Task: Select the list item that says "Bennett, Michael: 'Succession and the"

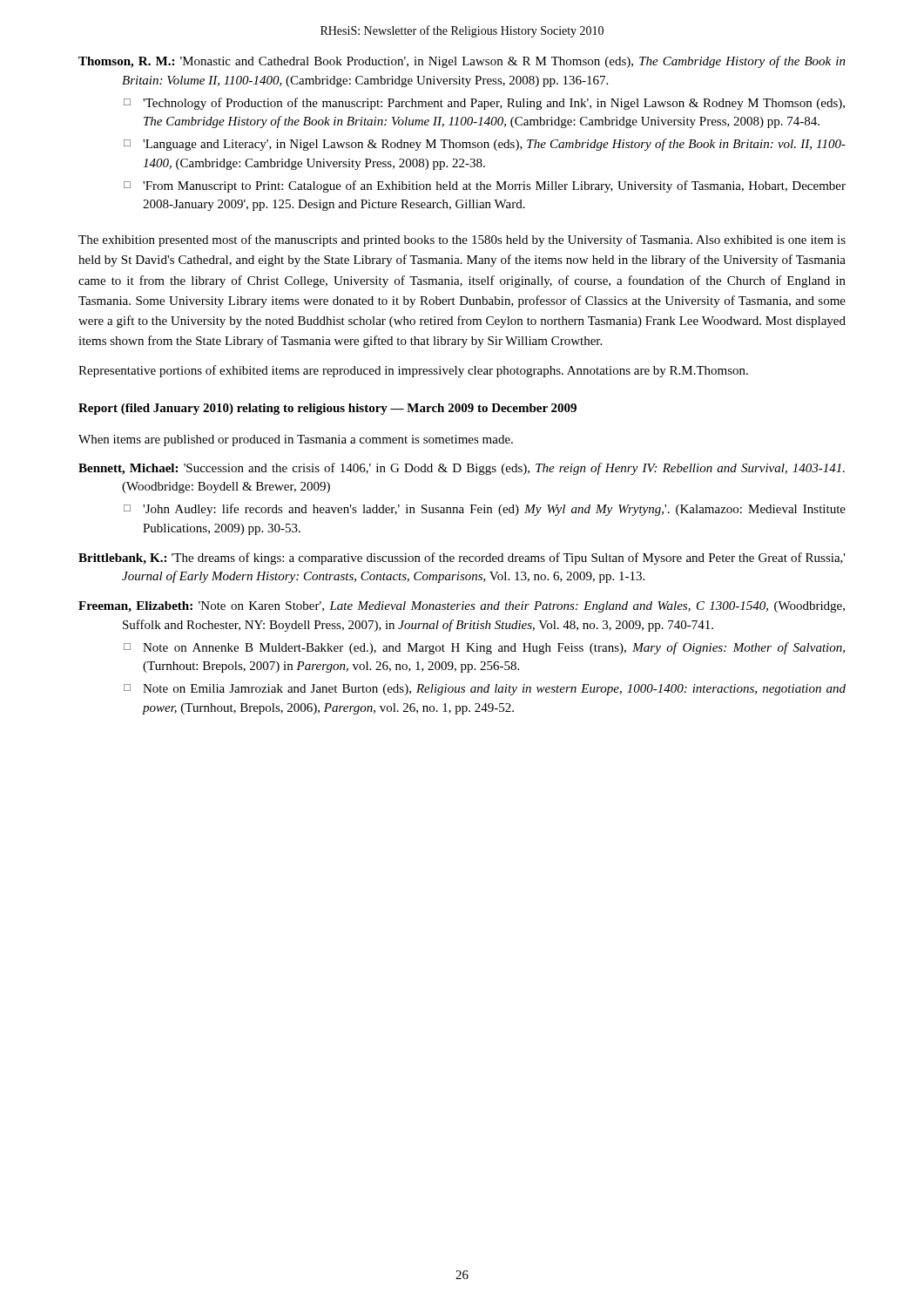Action: [x=462, y=498]
